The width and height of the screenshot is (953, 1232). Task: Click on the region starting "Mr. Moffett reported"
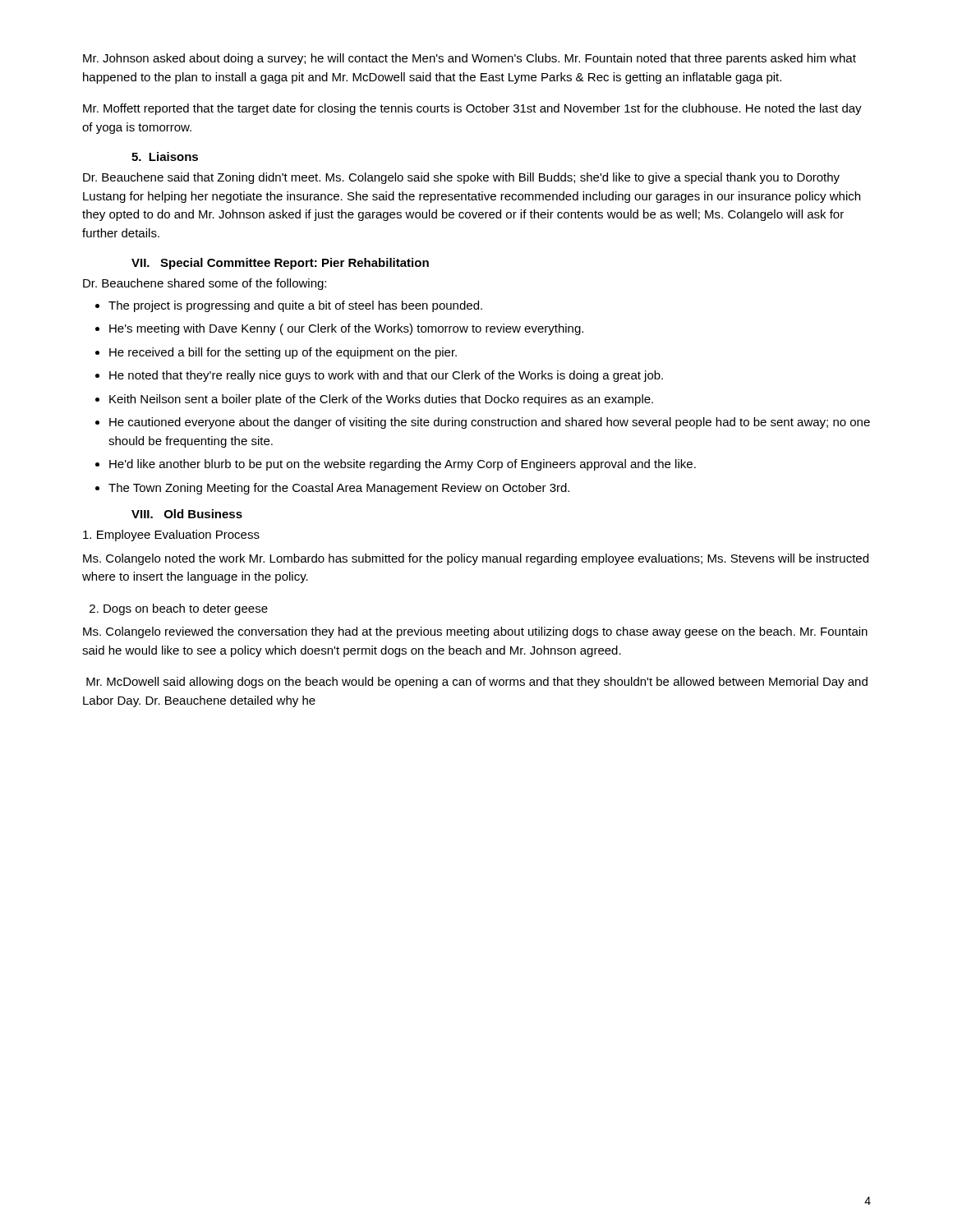[x=472, y=117]
